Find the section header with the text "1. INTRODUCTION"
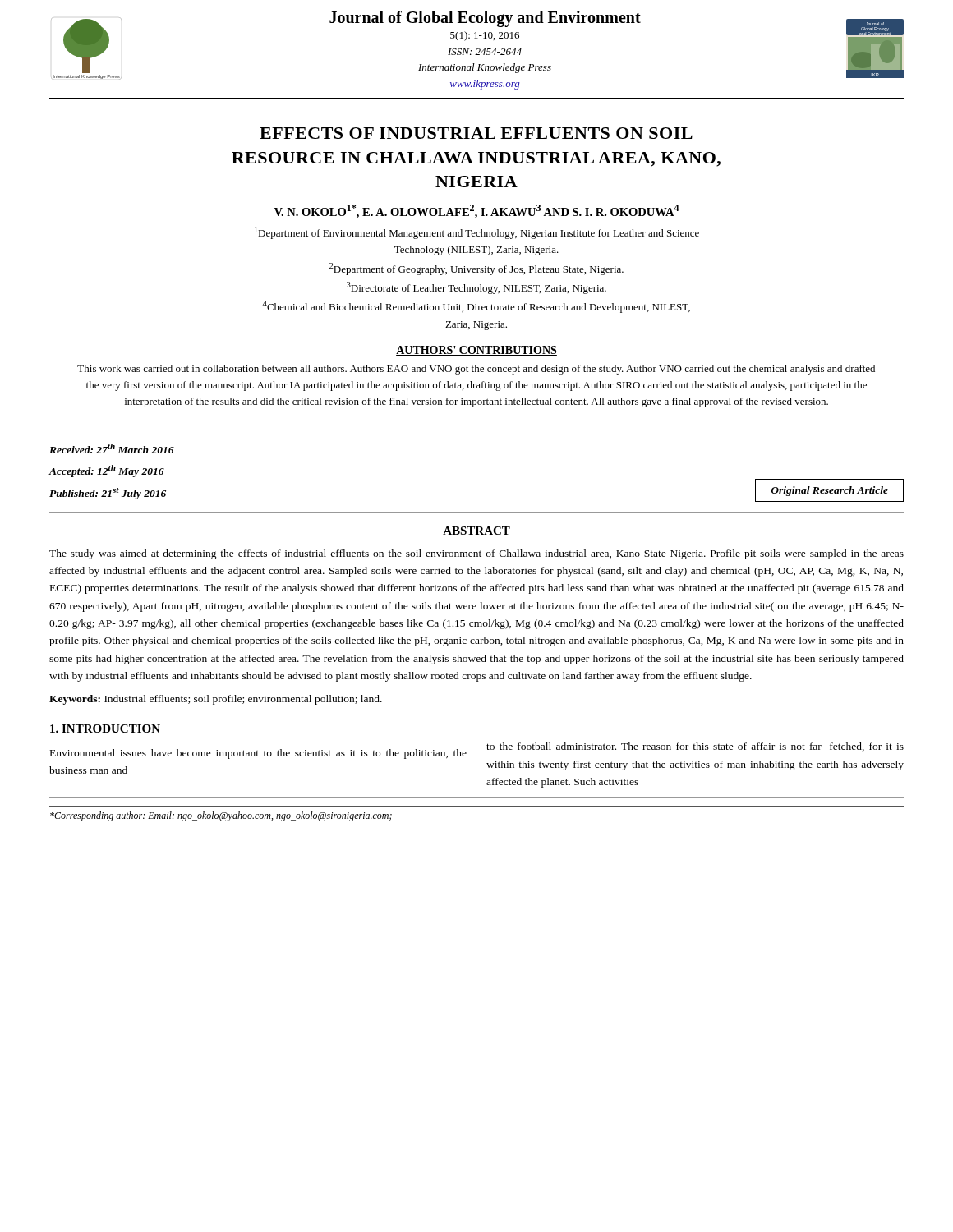 click(105, 729)
